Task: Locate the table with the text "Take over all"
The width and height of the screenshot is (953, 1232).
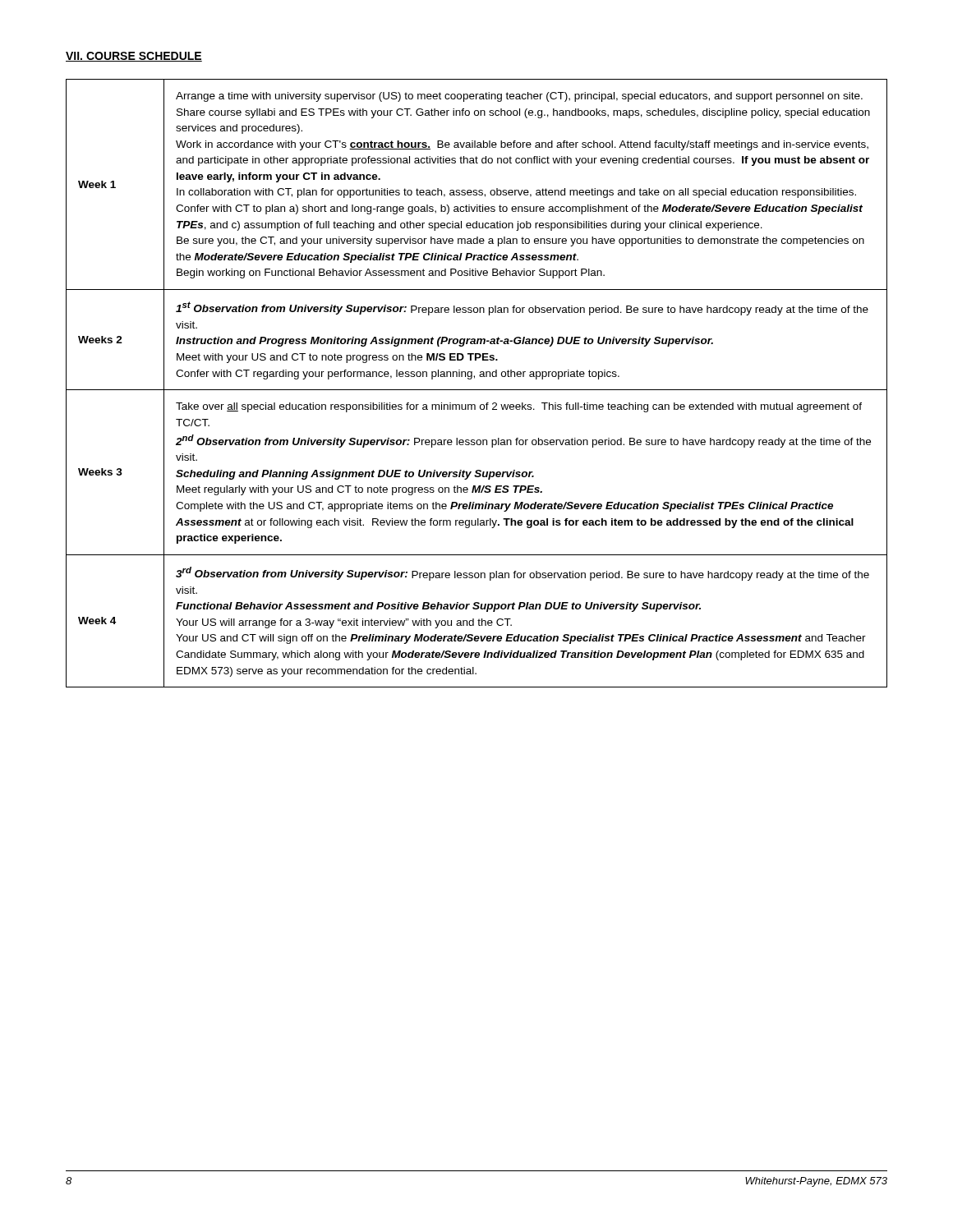Action: pyautogui.click(x=476, y=383)
